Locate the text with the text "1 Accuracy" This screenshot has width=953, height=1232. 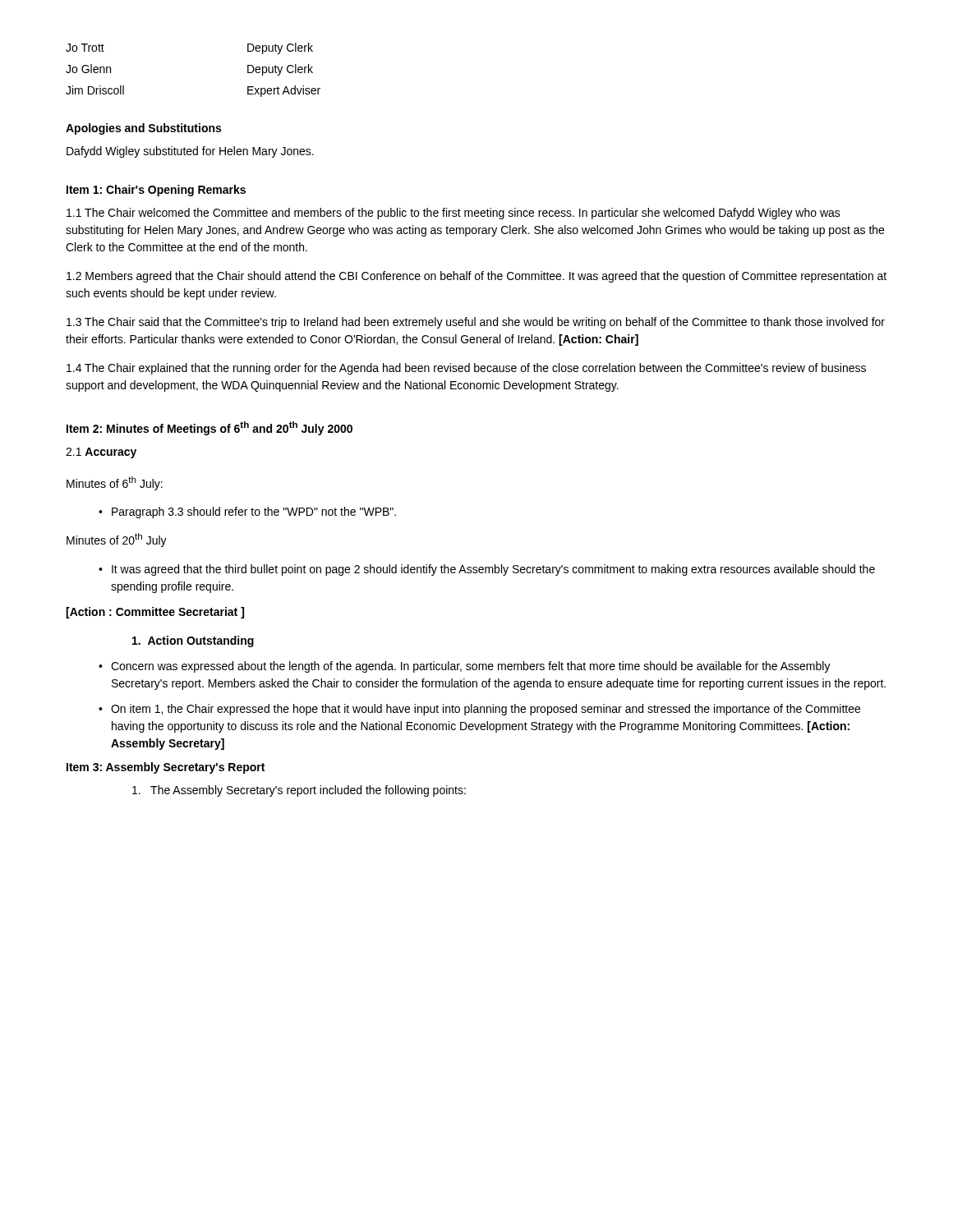click(x=101, y=451)
